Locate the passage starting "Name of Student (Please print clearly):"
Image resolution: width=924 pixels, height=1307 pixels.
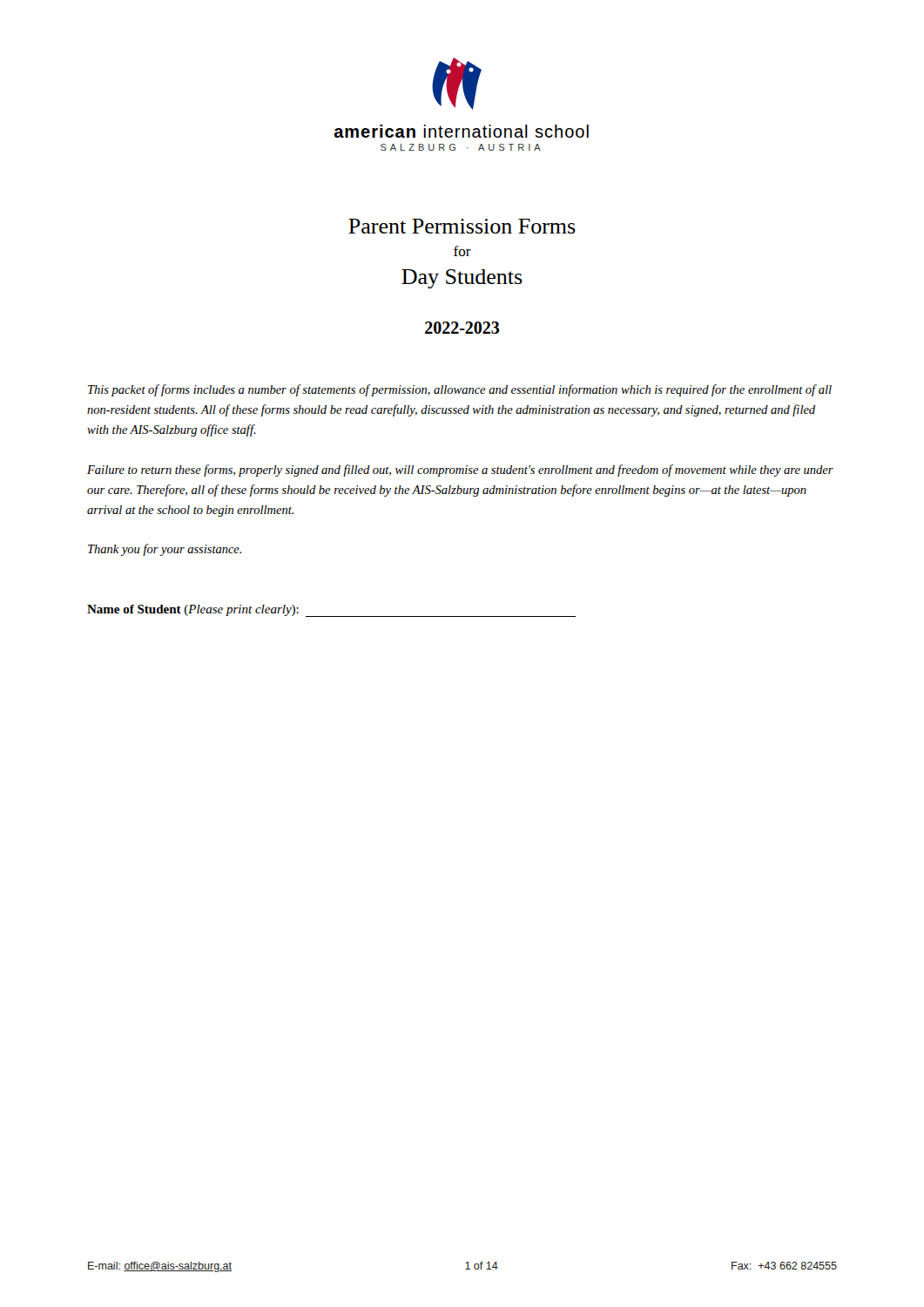[x=332, y=609]
